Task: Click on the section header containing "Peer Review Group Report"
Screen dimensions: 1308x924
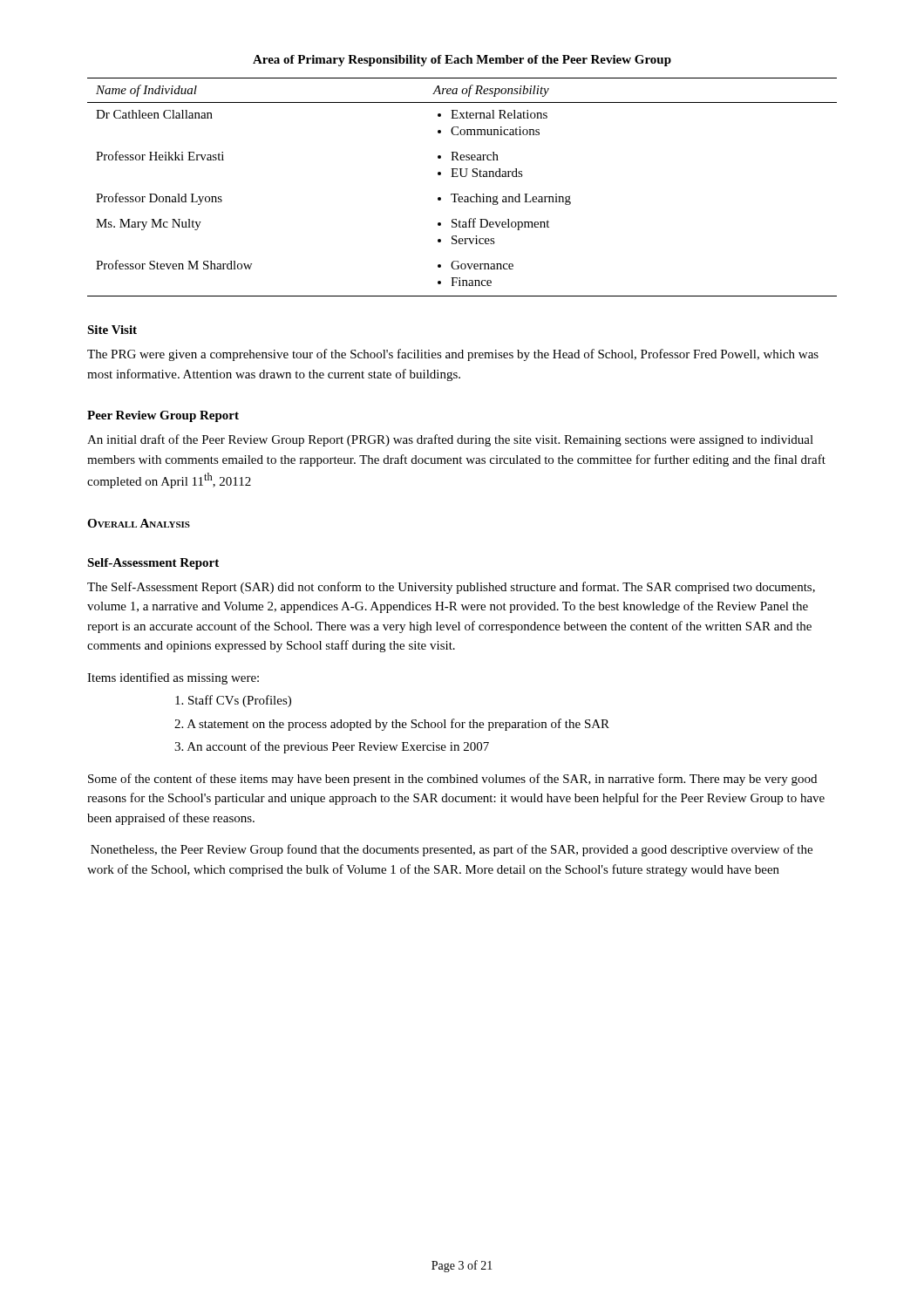Action: tap(163, 415)
